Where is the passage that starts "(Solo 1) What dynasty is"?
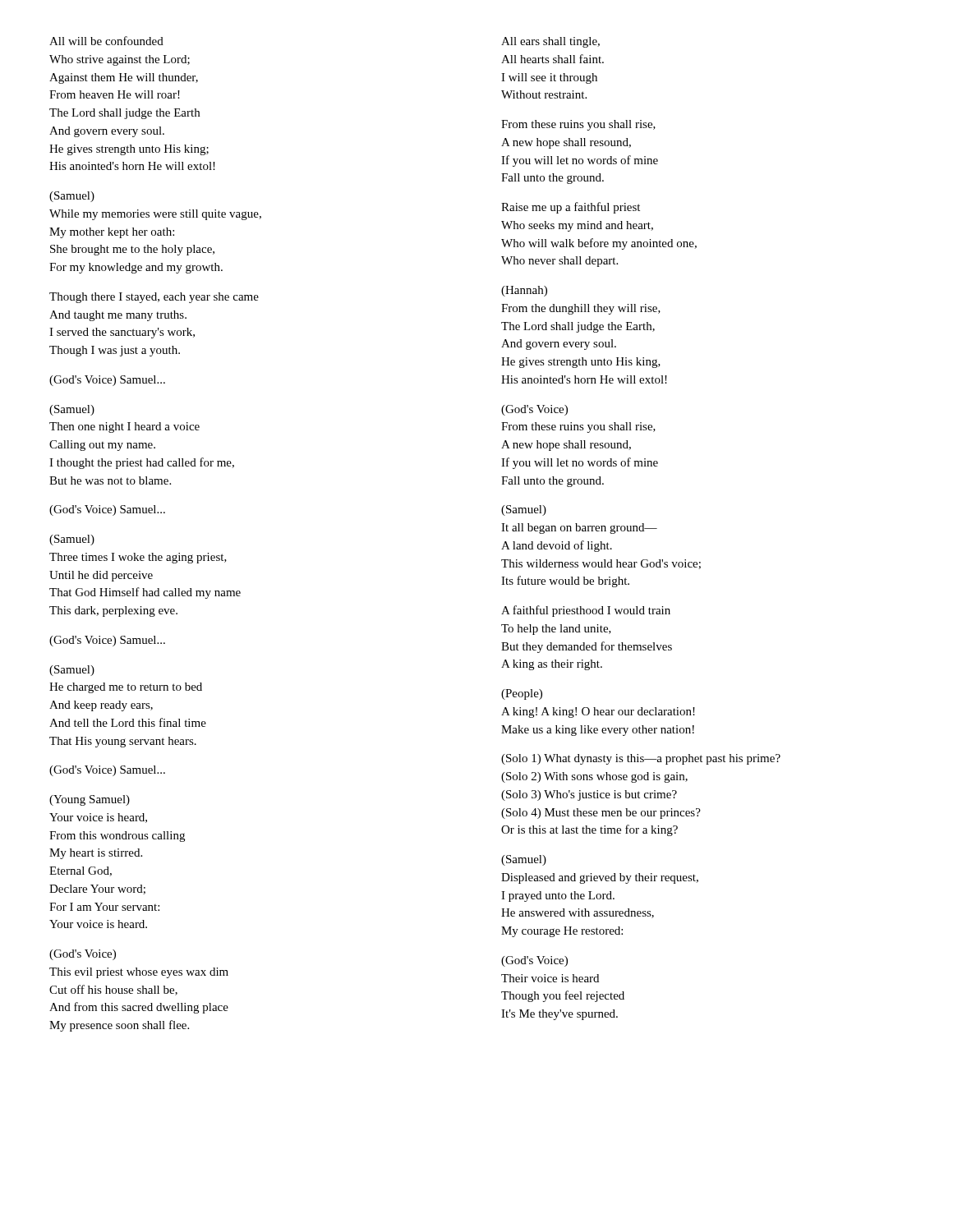953x1232 pixels. 641,759
